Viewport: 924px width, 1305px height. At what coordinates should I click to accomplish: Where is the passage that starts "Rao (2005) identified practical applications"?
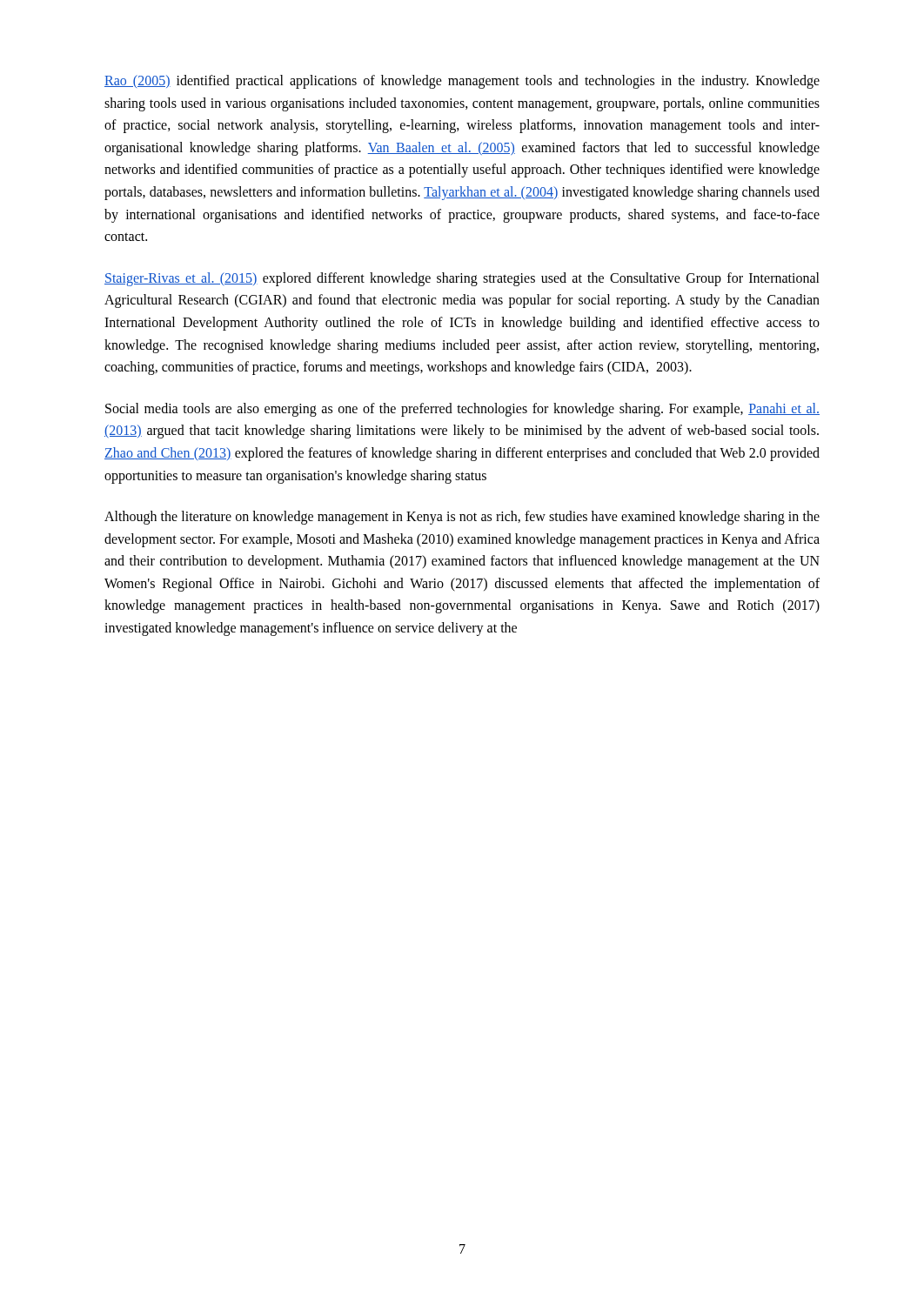(462, 158)
